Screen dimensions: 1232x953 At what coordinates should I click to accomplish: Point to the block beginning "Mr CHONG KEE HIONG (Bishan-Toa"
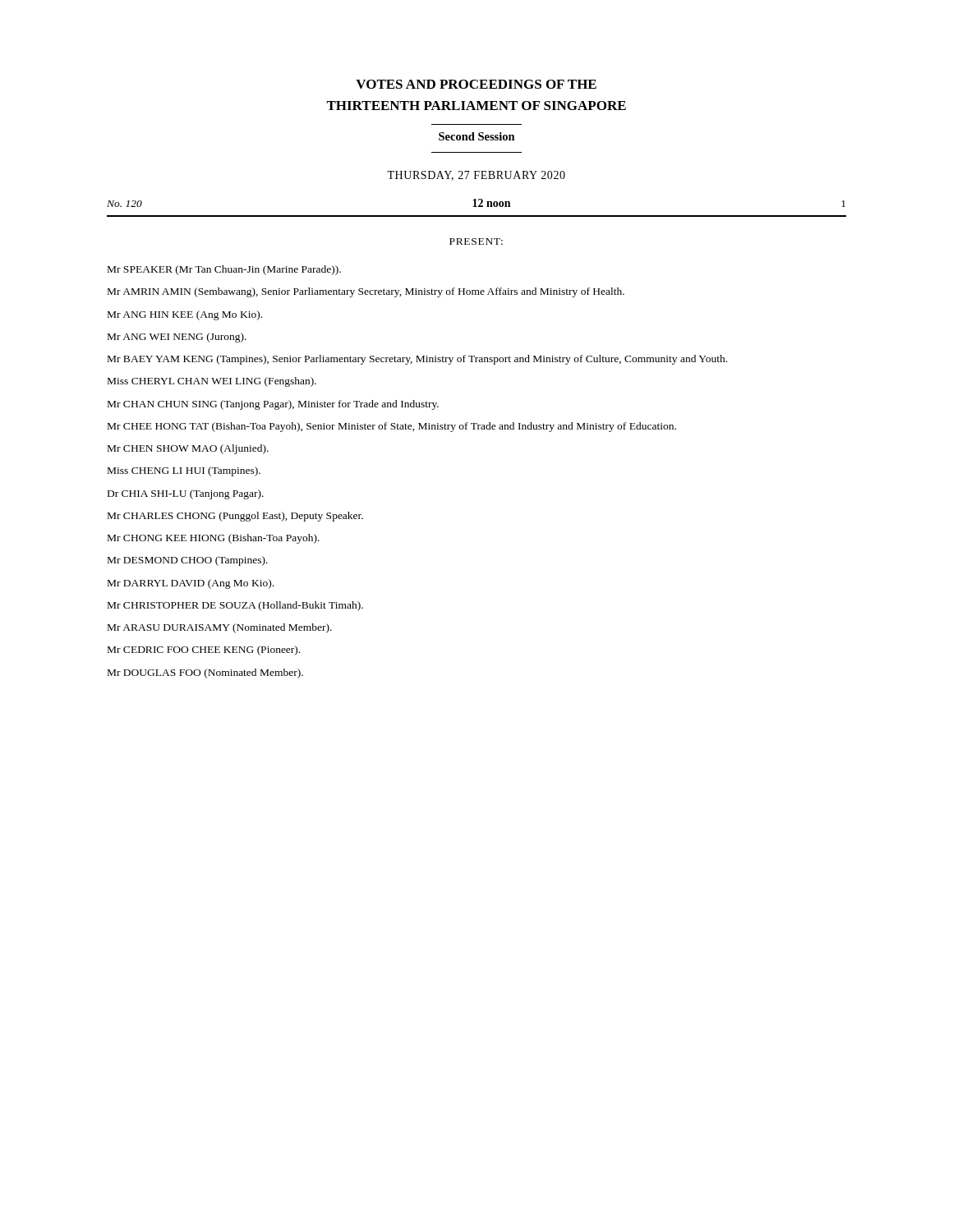(213, 538)
